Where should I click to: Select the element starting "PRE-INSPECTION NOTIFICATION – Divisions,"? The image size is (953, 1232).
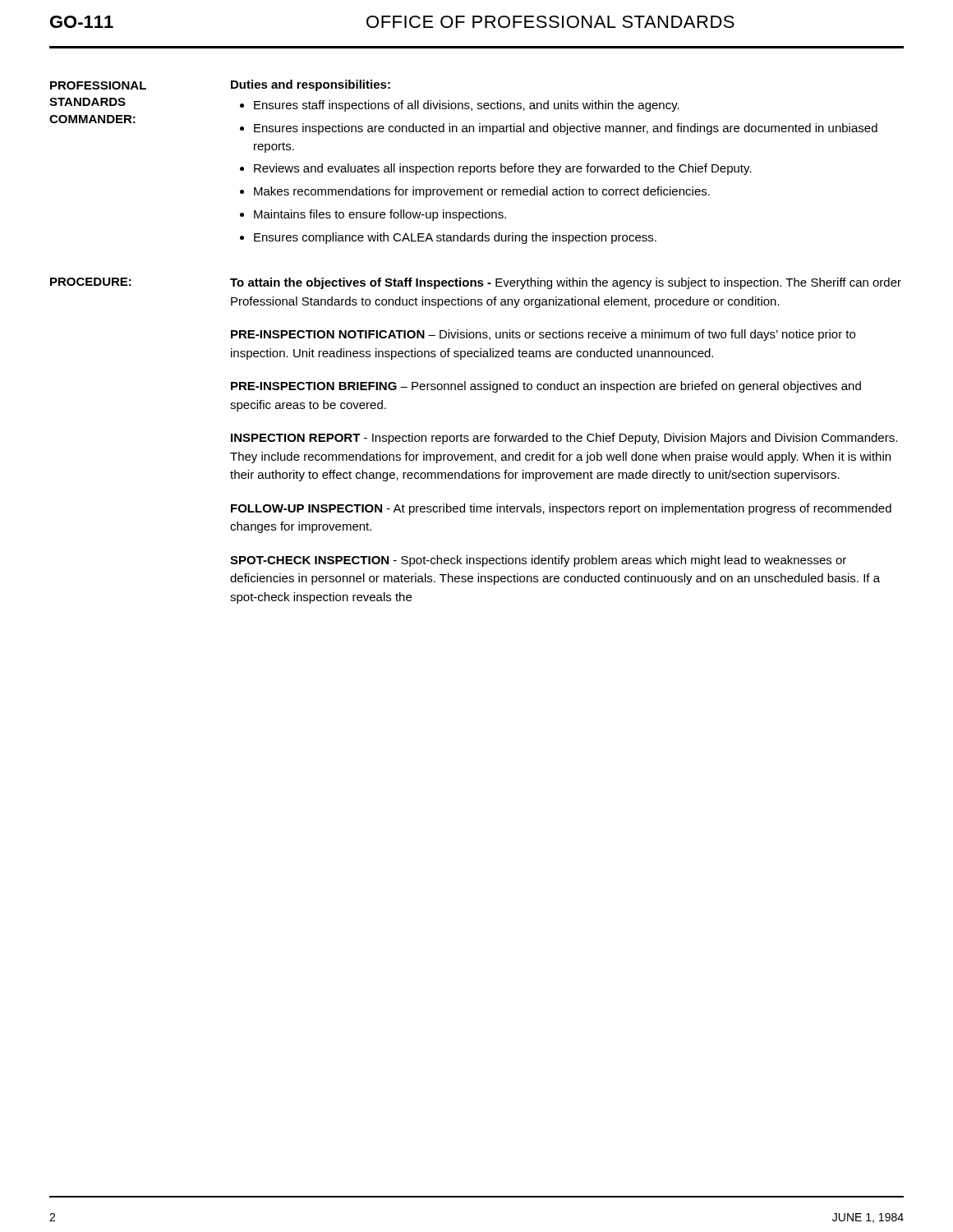543,343
